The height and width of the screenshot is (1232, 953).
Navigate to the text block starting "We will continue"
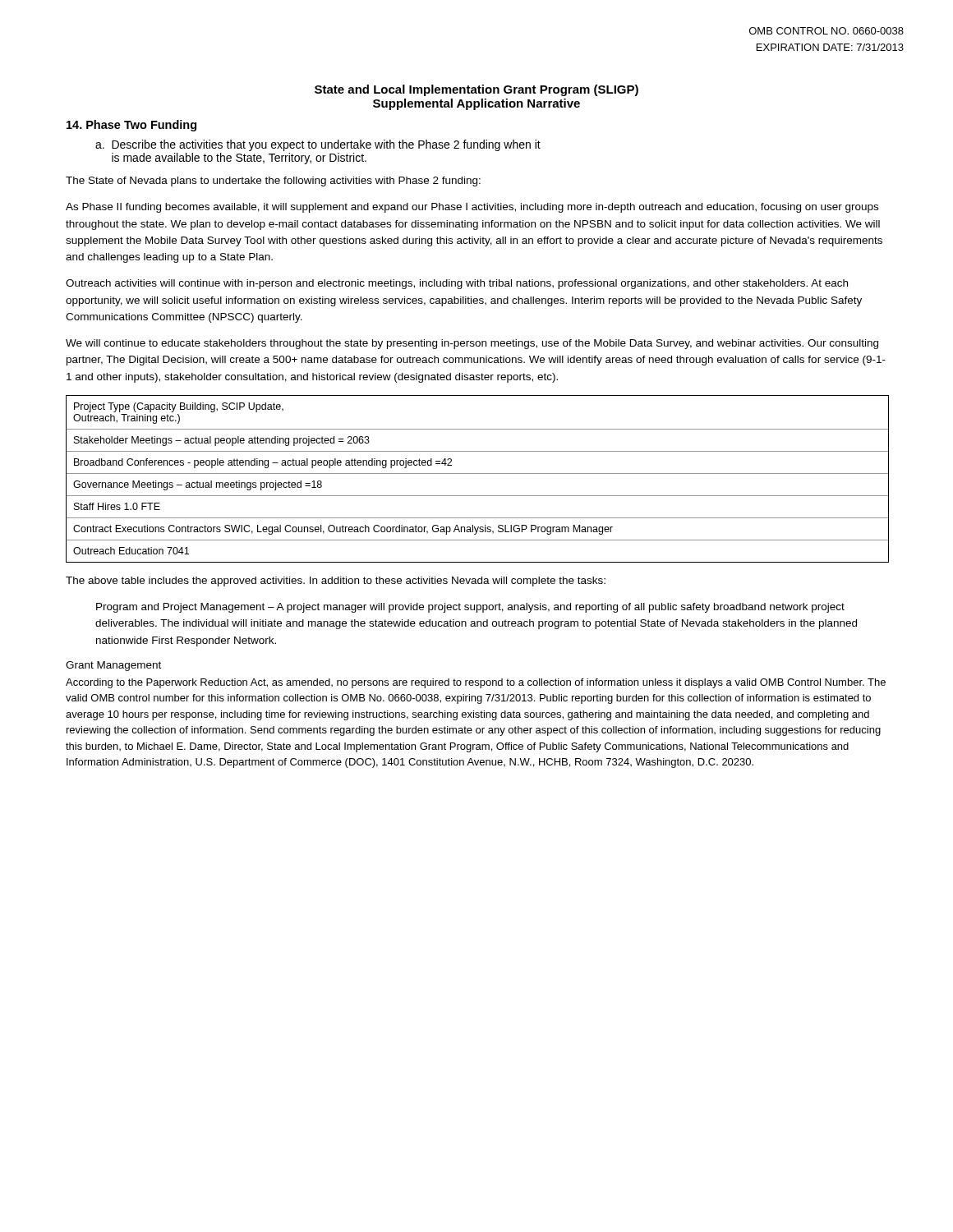click(476, 359)
